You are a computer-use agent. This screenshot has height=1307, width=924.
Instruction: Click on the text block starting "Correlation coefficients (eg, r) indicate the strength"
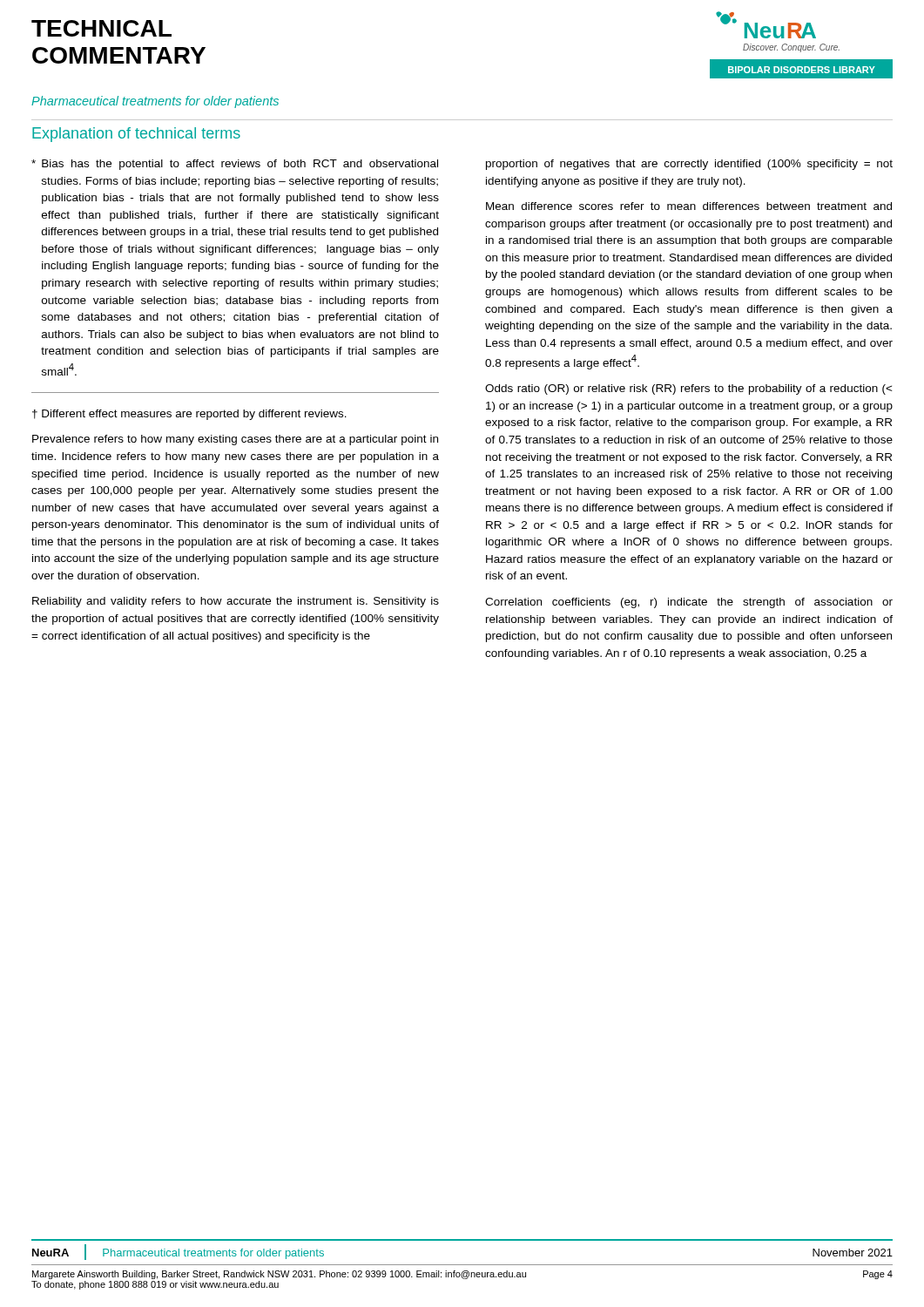pyautogui.click(x=689, y=627)
